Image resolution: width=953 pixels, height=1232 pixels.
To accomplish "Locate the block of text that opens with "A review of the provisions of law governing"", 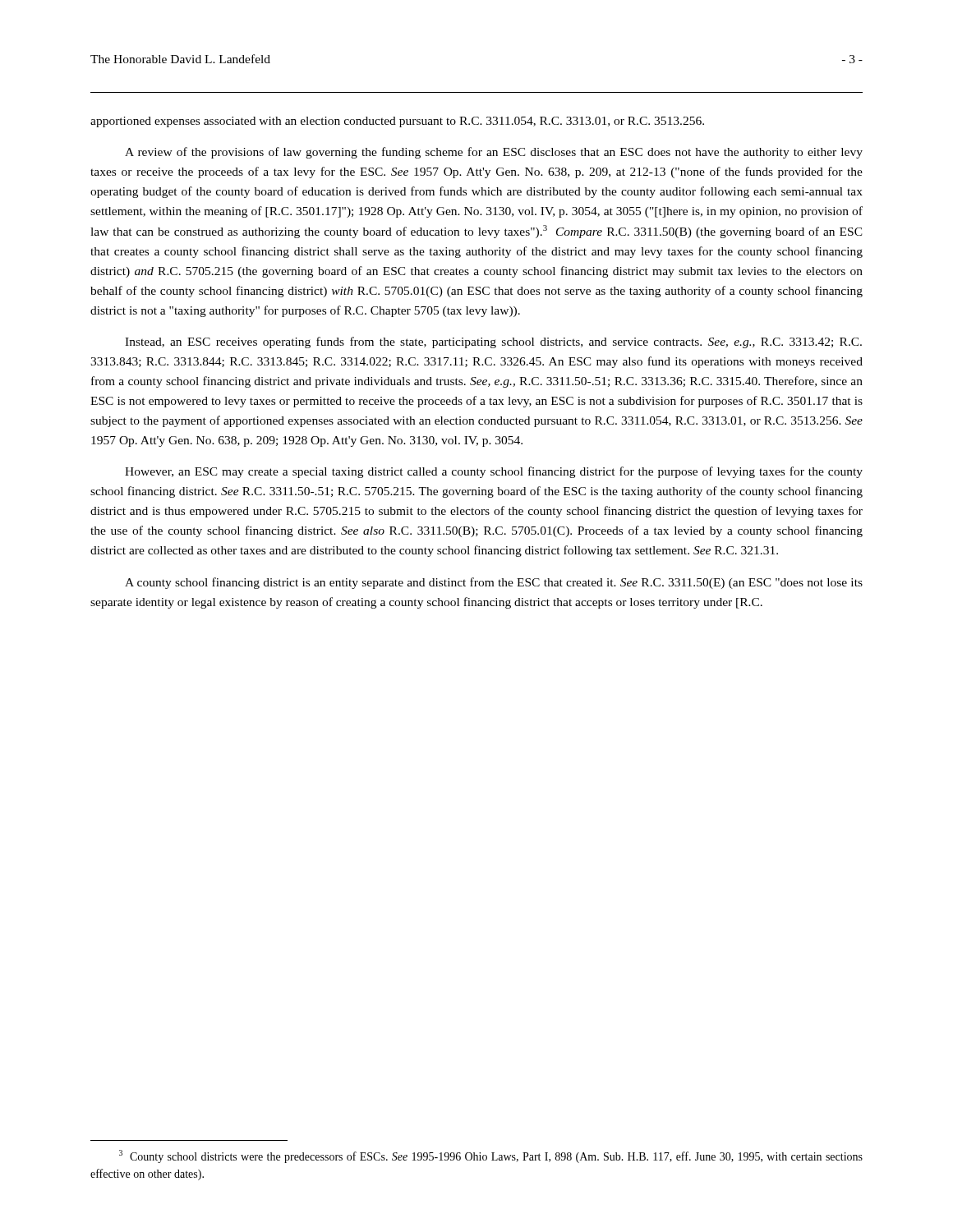I will [x=476, y=231].
